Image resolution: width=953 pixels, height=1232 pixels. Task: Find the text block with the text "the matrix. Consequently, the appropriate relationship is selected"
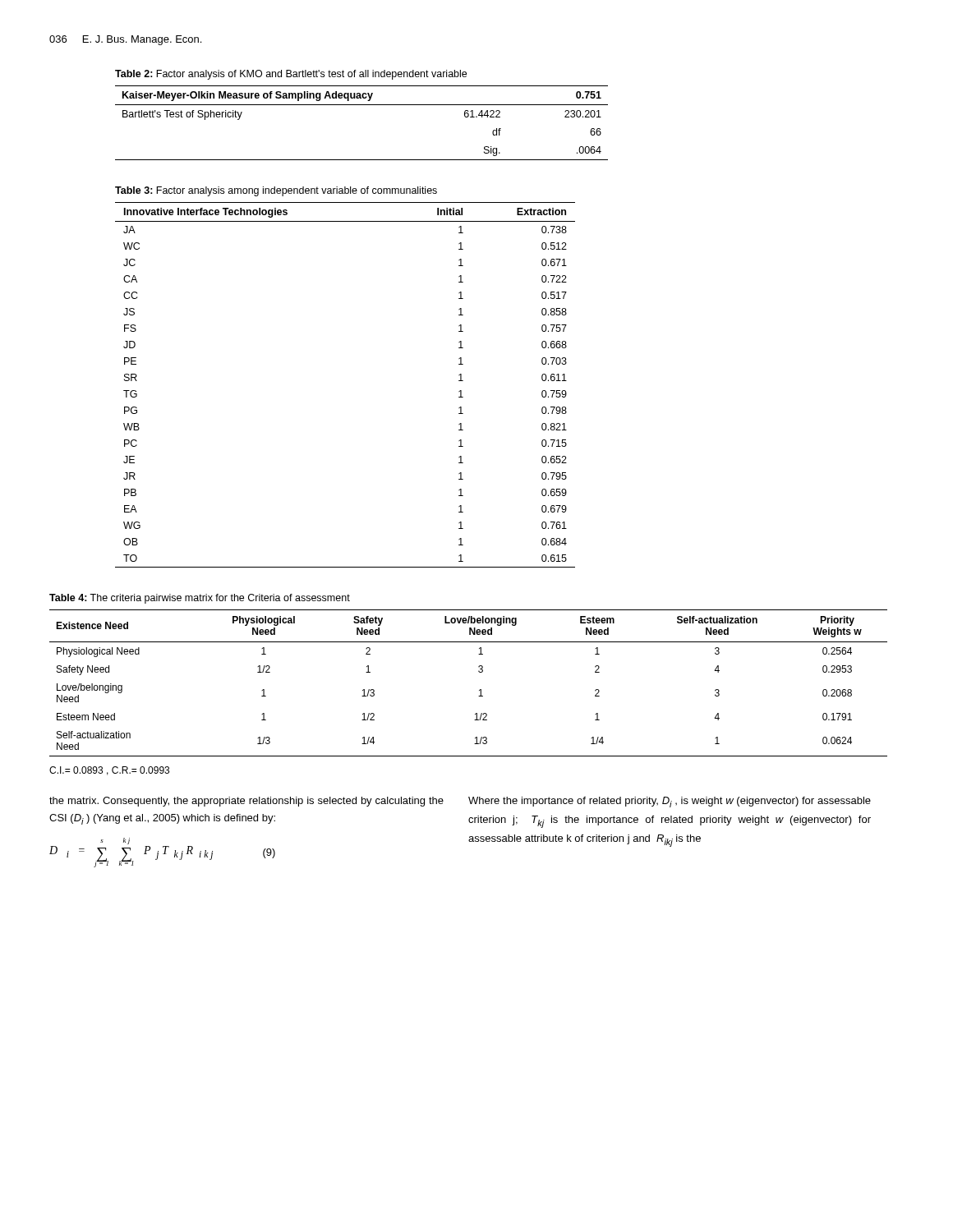coord(246,810)
